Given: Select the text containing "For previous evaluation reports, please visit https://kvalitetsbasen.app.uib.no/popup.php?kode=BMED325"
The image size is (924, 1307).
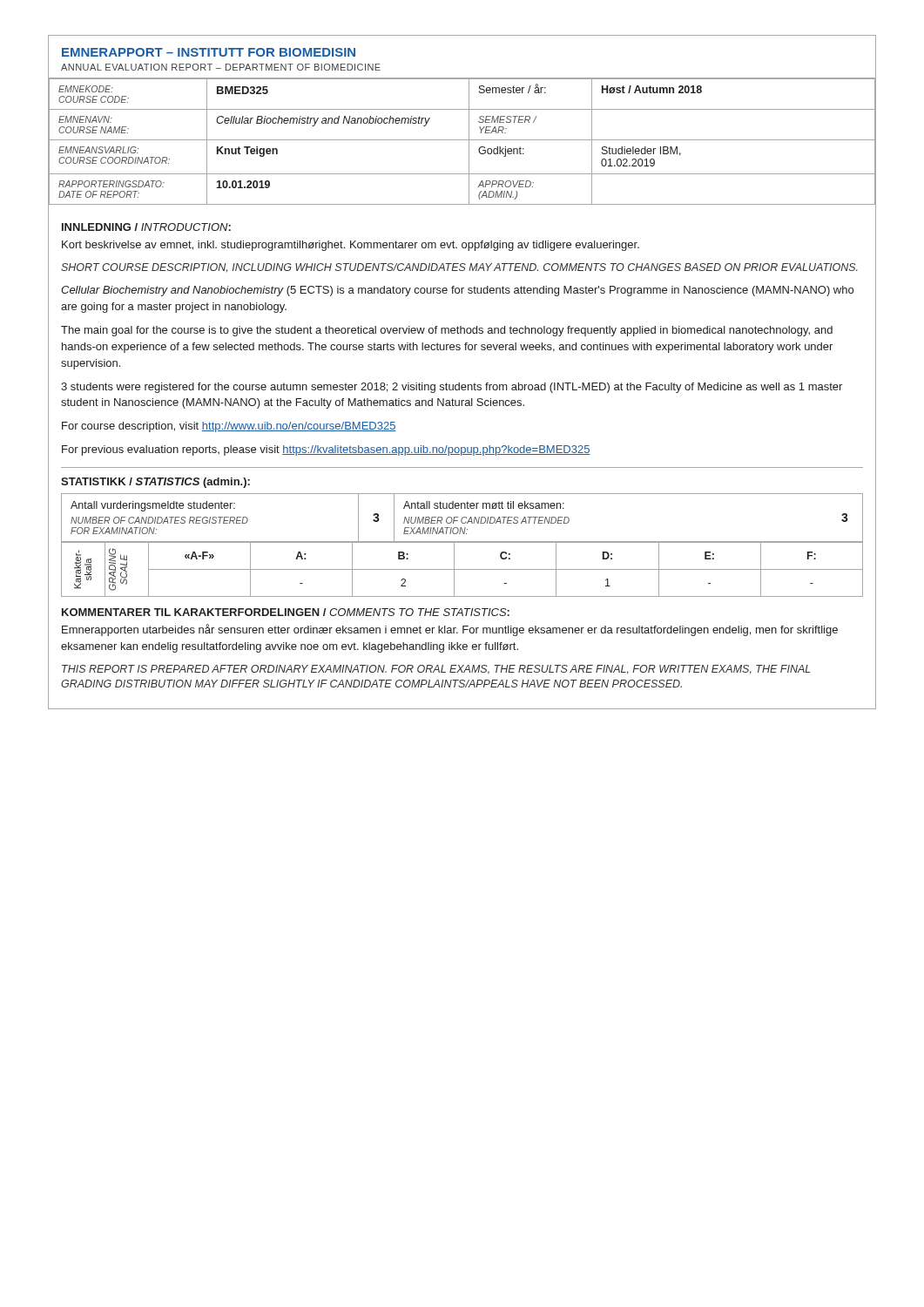Looking at the screenshot, I should [x=325, y=449].
